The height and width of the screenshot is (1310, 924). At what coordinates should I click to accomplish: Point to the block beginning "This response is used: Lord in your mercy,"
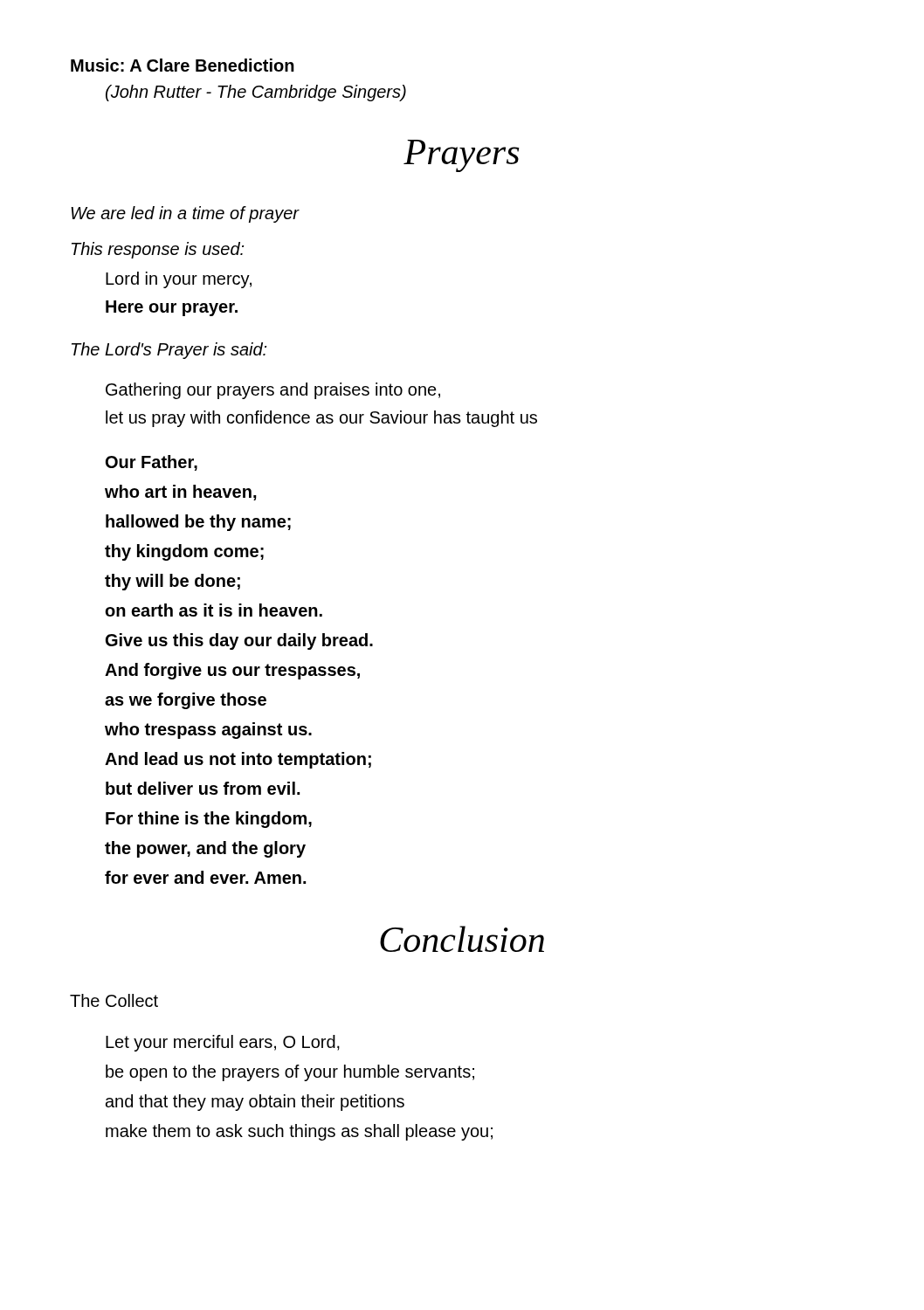pos(158,250)
